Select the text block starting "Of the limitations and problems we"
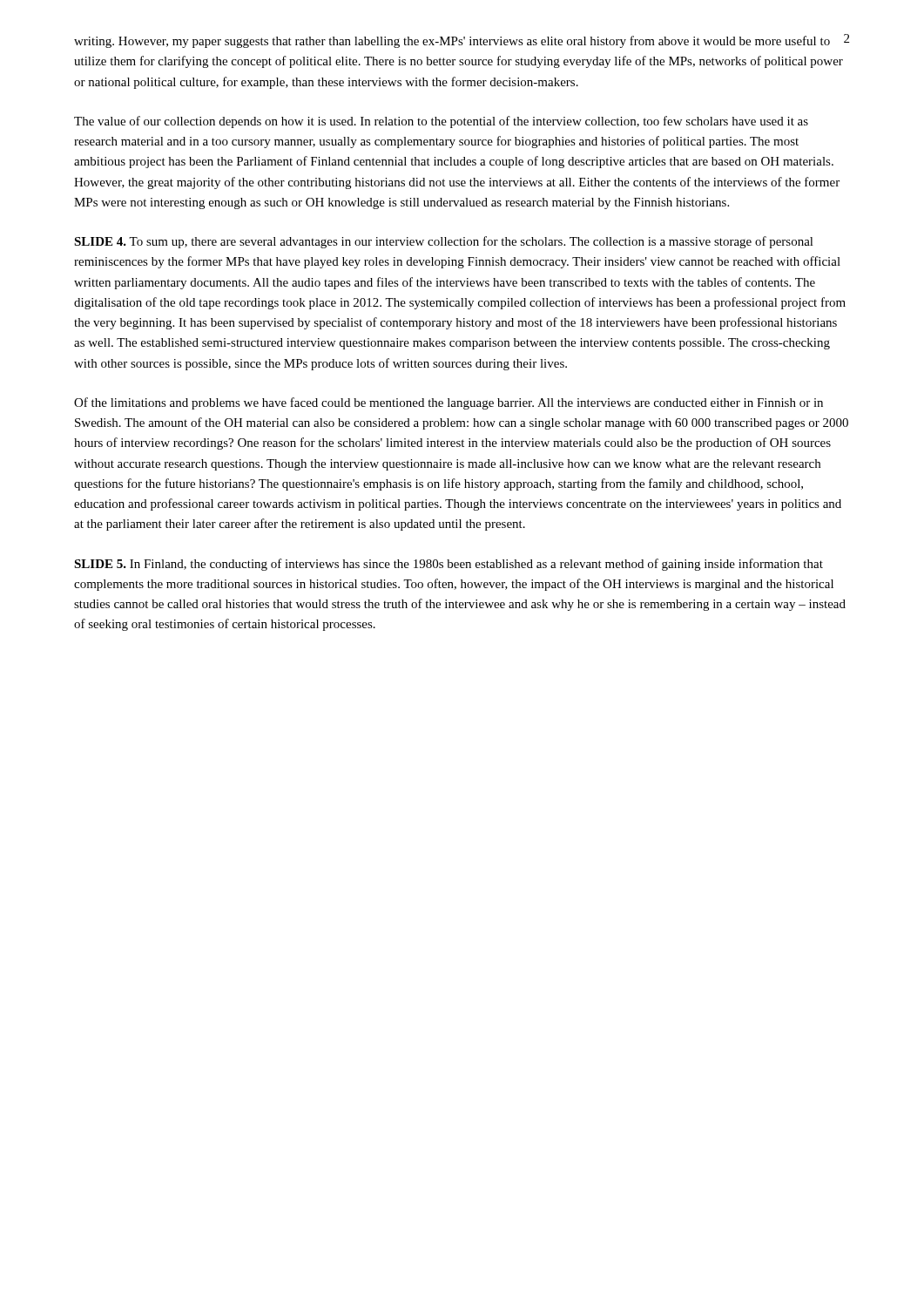924x1307 pixels. (462, 464)
